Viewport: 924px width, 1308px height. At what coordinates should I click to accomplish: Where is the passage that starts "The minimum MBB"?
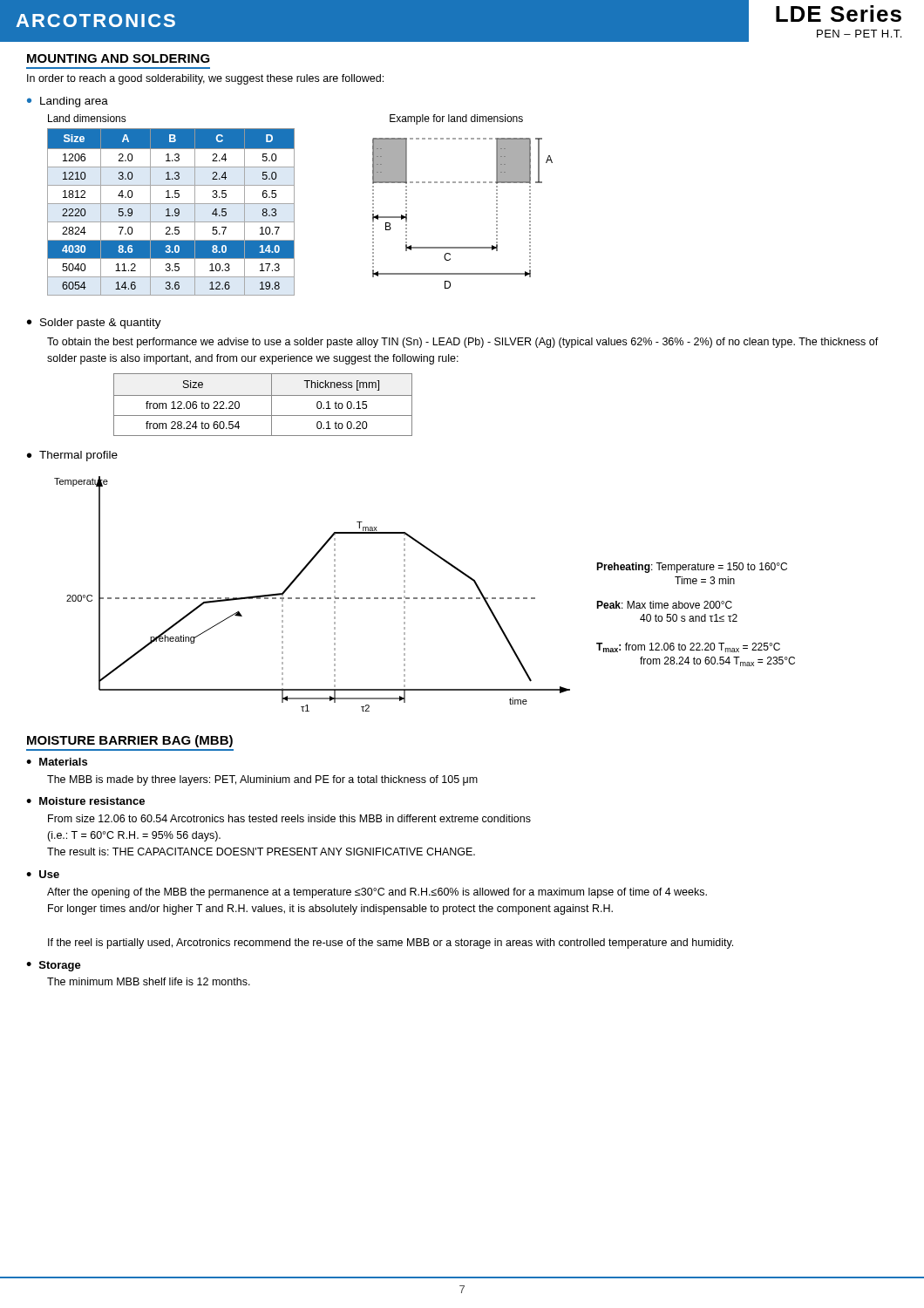pos(149,982)
